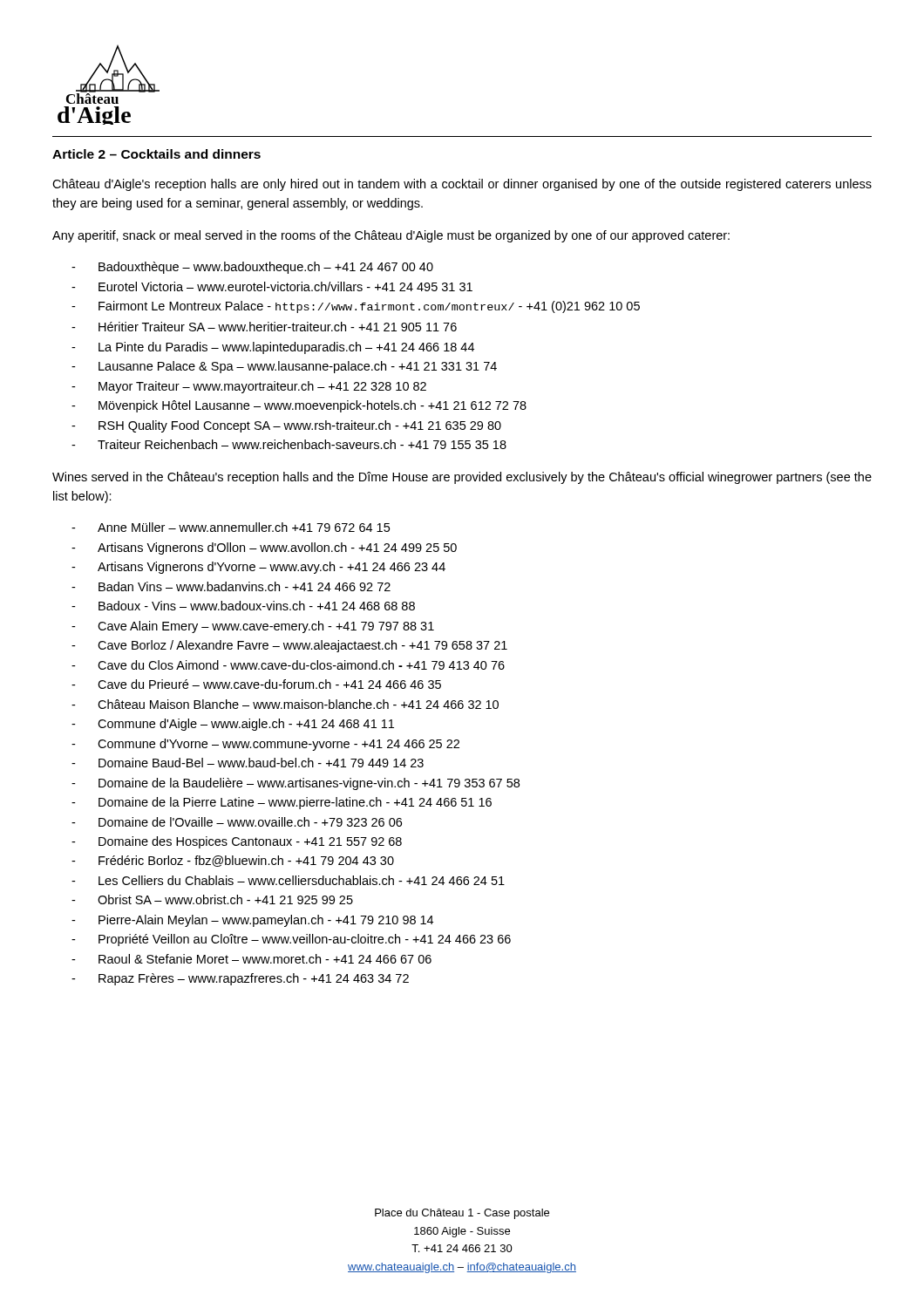The height and width of the screenshot is (1308, 924).
Task: Point to the block beginning "Les Celliers du Chablais – www.celliersduchablais.ch - +41"
Action: coord(301,881)
